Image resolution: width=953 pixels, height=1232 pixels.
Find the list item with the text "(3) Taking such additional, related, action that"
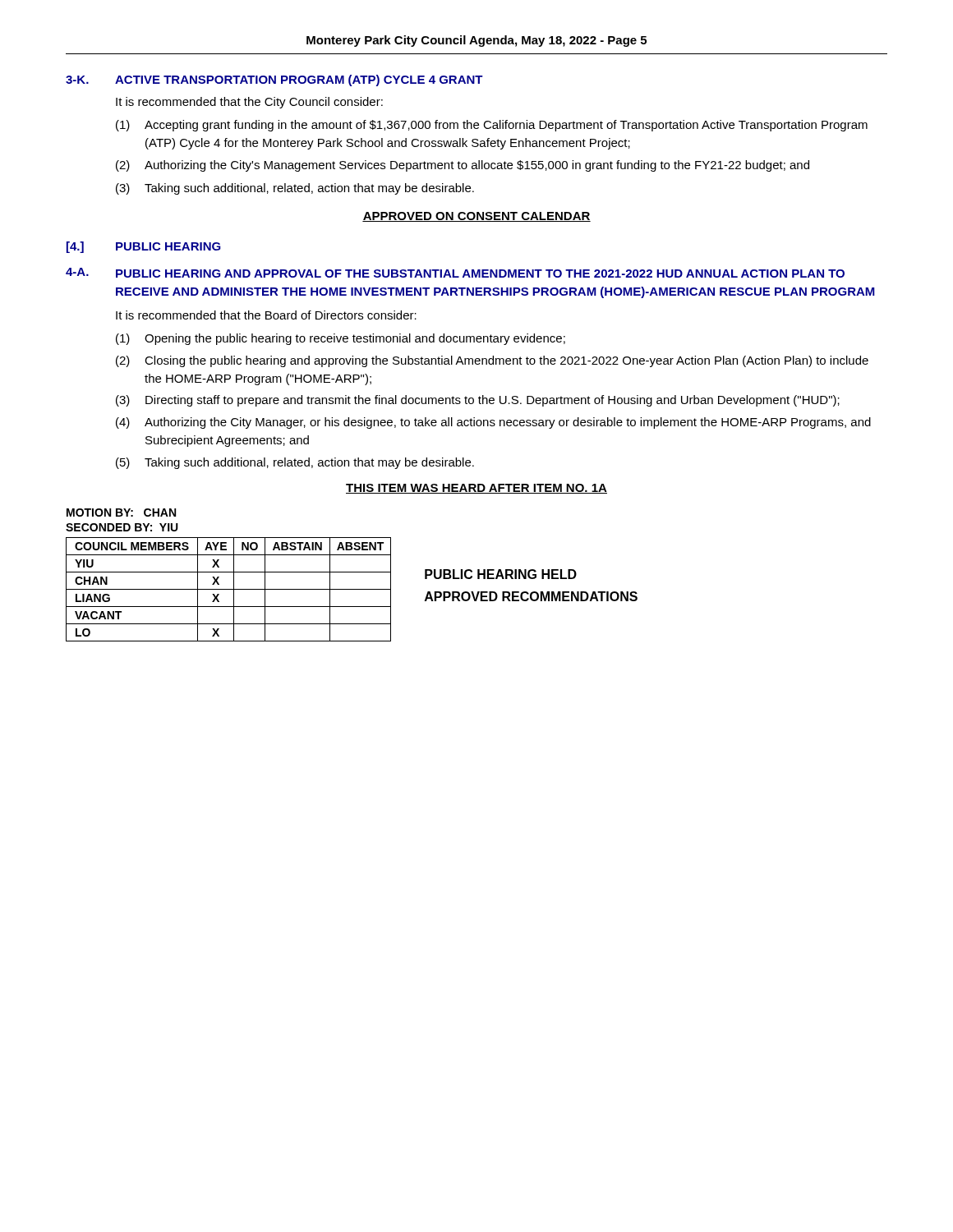click(x=295, y=188)
